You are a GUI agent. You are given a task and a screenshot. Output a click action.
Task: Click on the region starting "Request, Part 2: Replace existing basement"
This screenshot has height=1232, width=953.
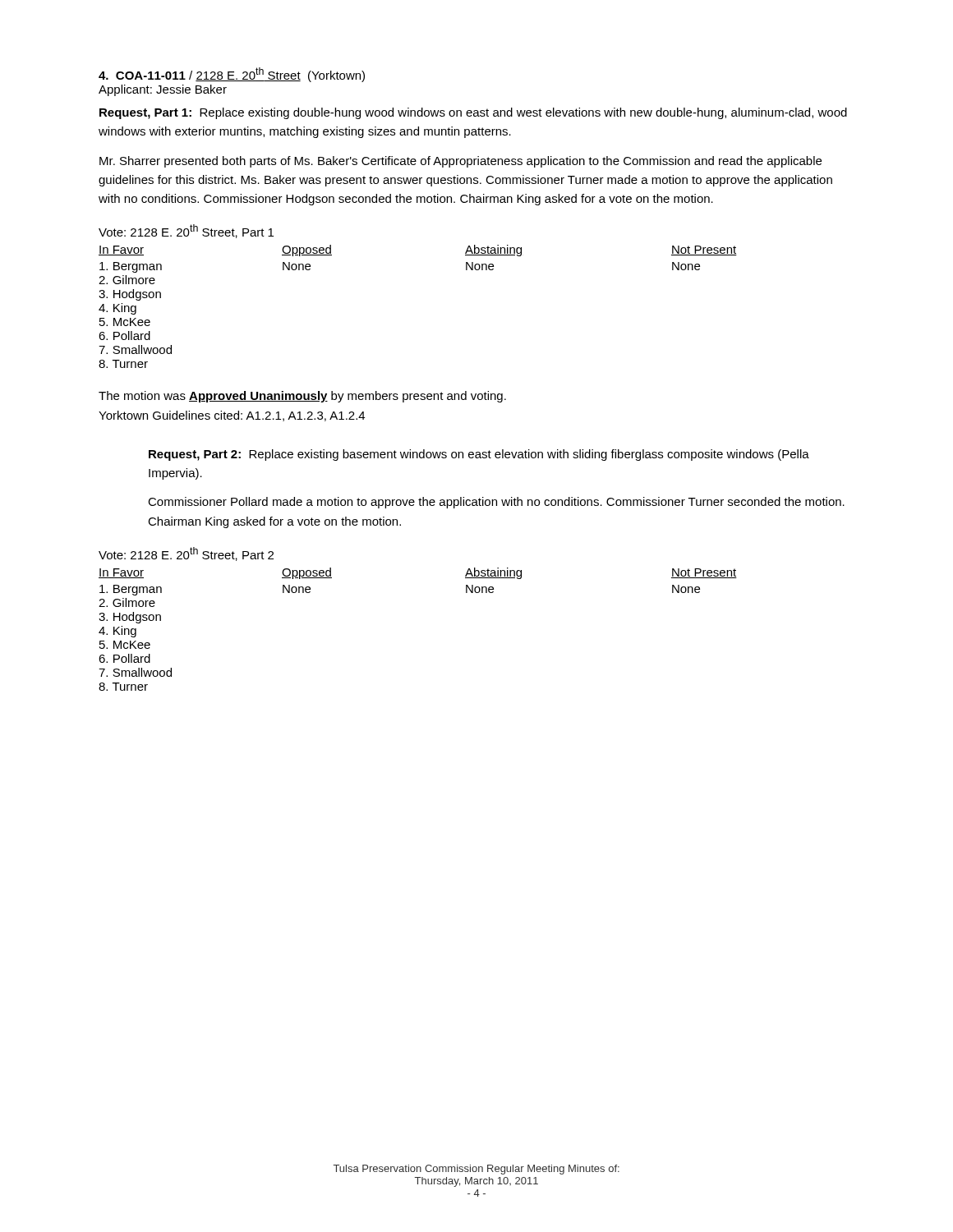[478, 463]
